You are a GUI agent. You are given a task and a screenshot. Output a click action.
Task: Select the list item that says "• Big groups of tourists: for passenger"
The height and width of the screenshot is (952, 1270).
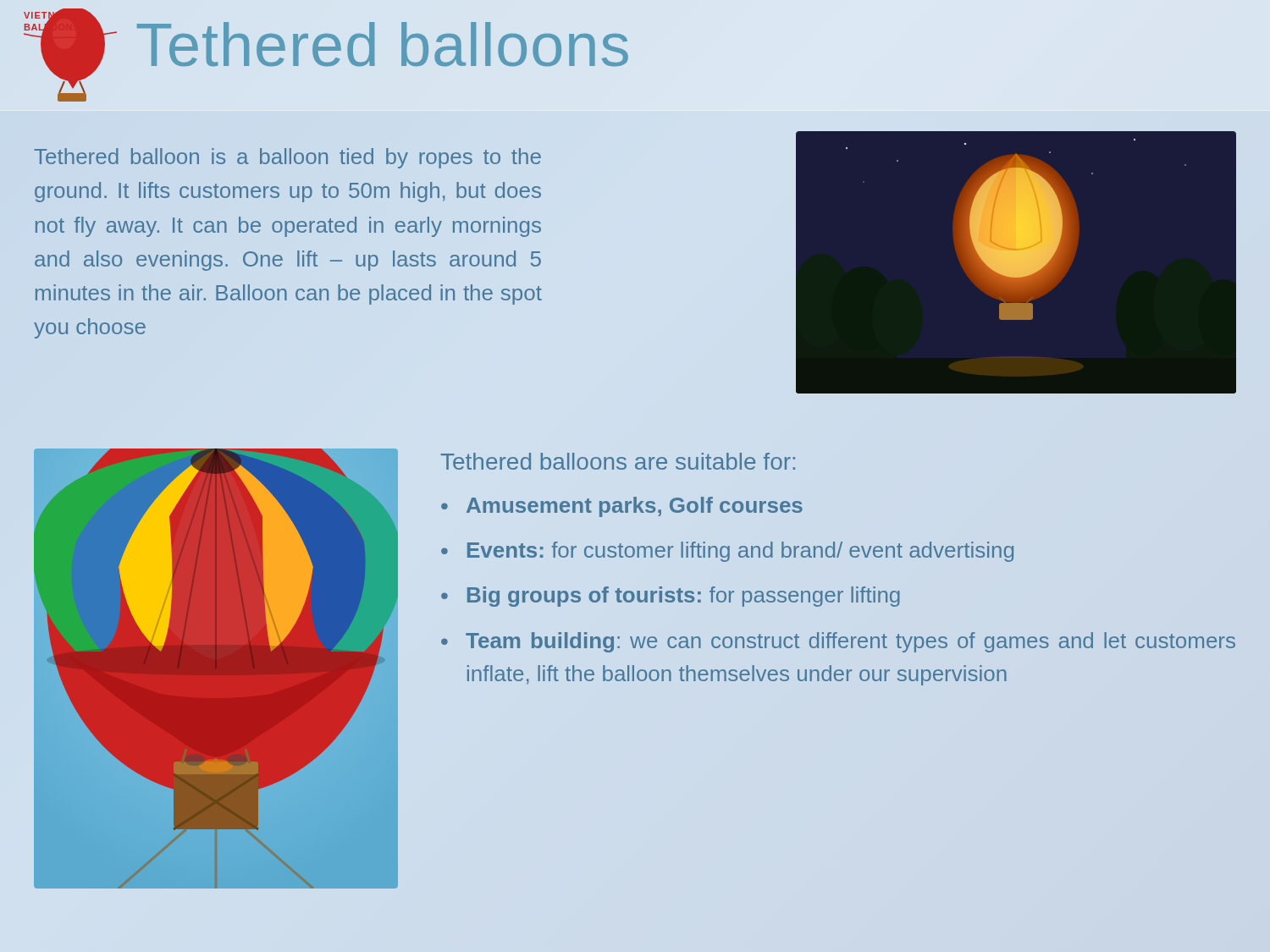[838, 596]
